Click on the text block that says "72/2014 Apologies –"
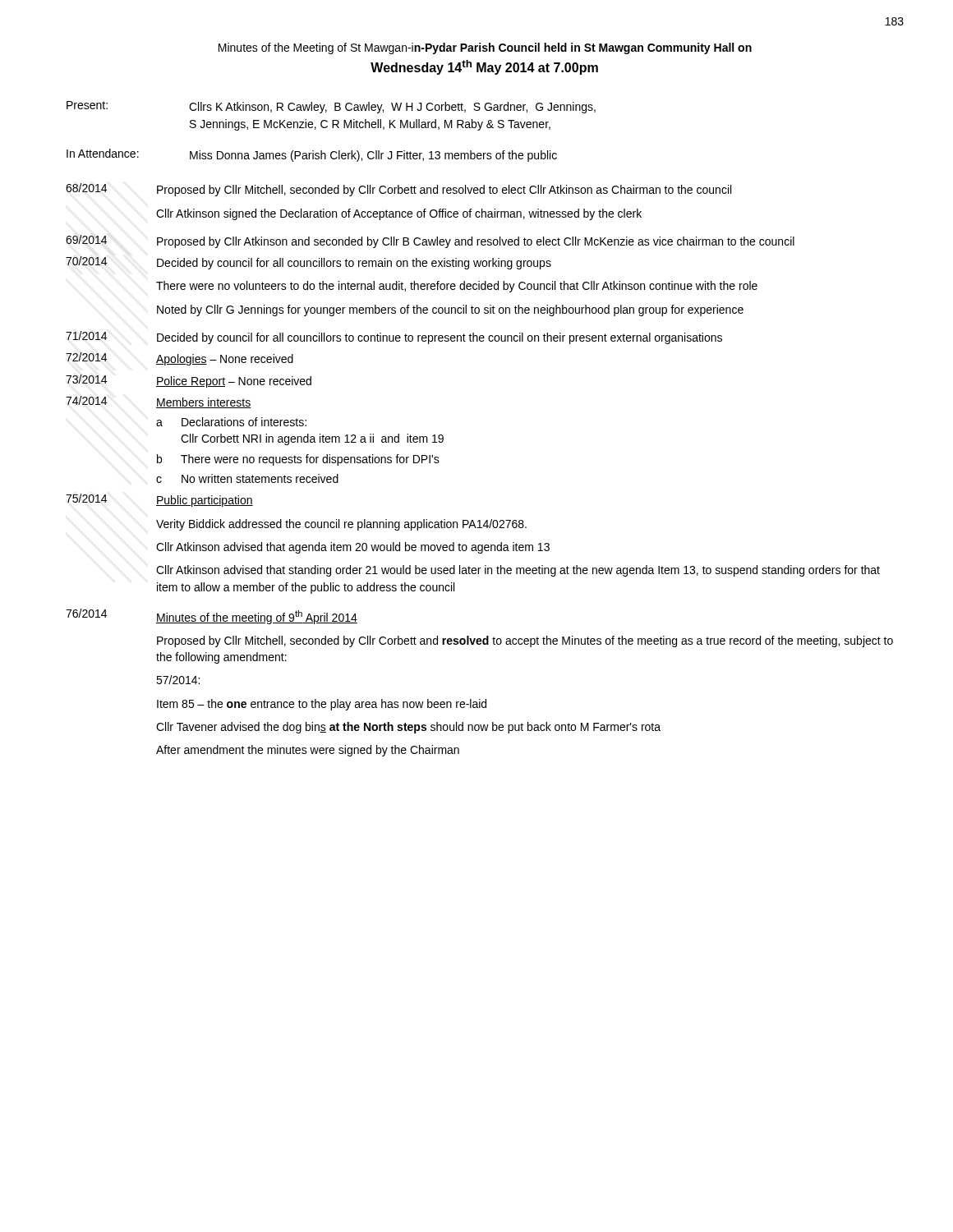The width and height of the screenshot is (953, 1232). (x=180, y=359)
